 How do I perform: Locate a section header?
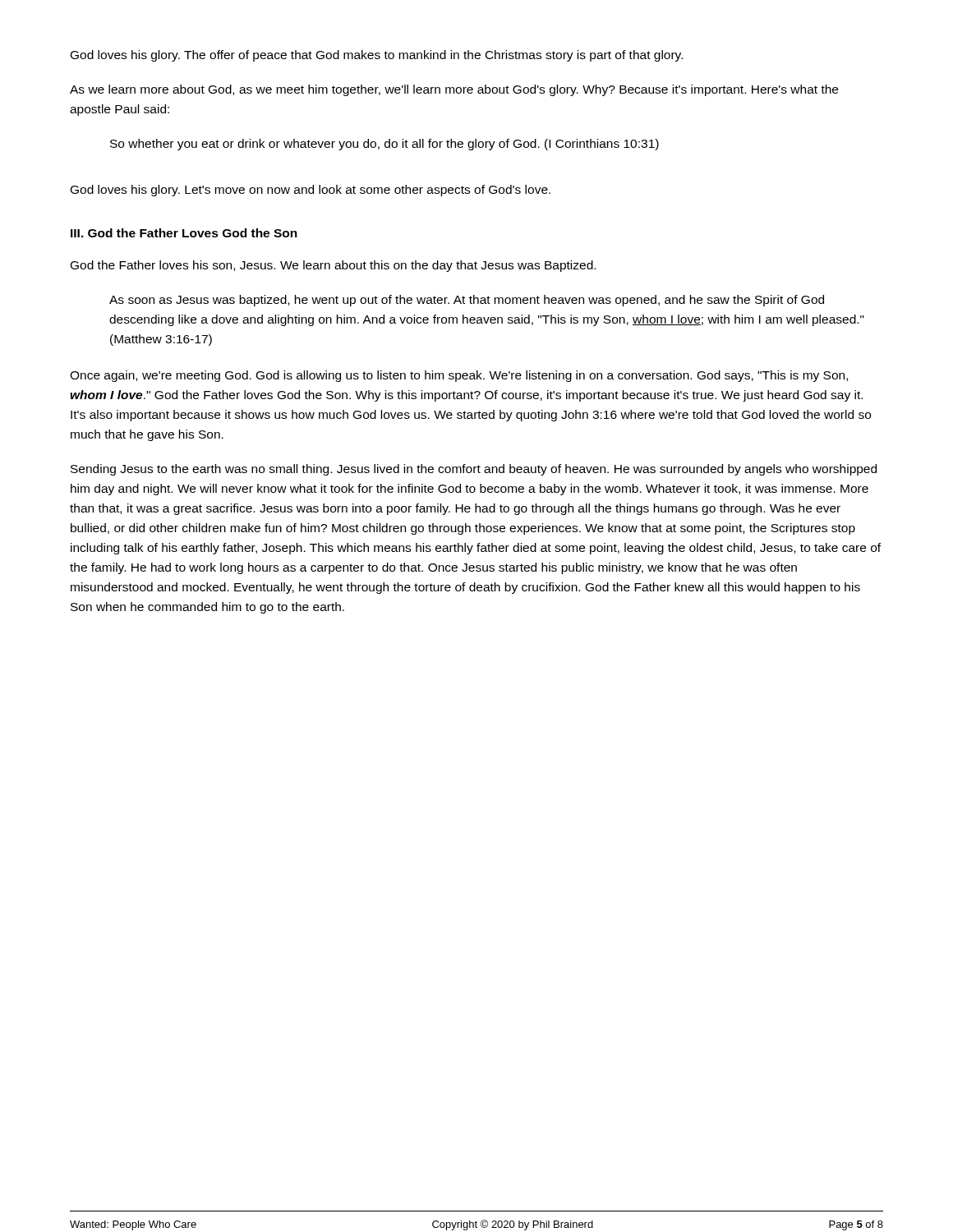184,233
